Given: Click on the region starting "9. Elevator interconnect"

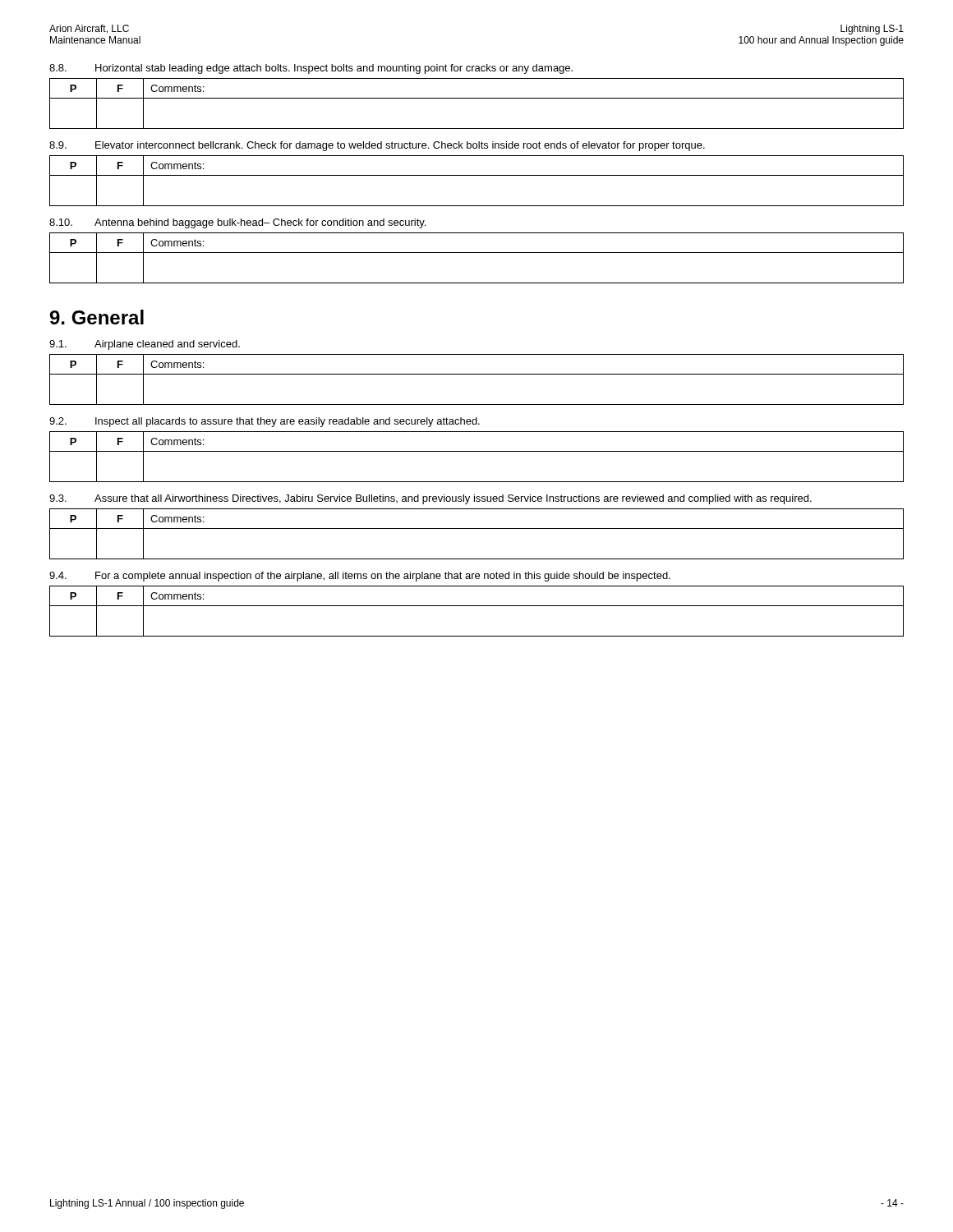Looking at the screenshot, I should point(377,145).
